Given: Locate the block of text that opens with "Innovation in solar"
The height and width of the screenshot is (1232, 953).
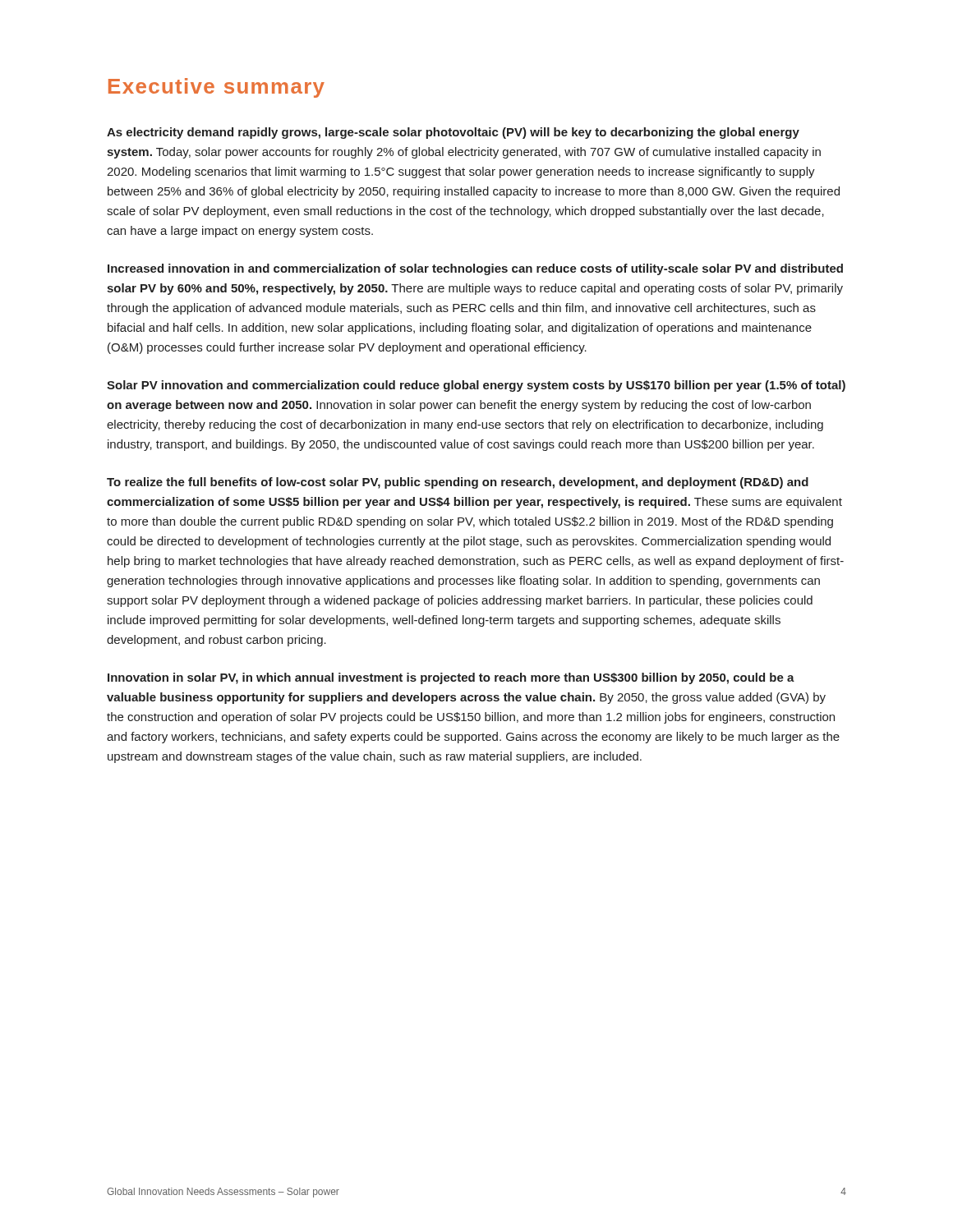Looking at the screenshot, I should 473,717.
